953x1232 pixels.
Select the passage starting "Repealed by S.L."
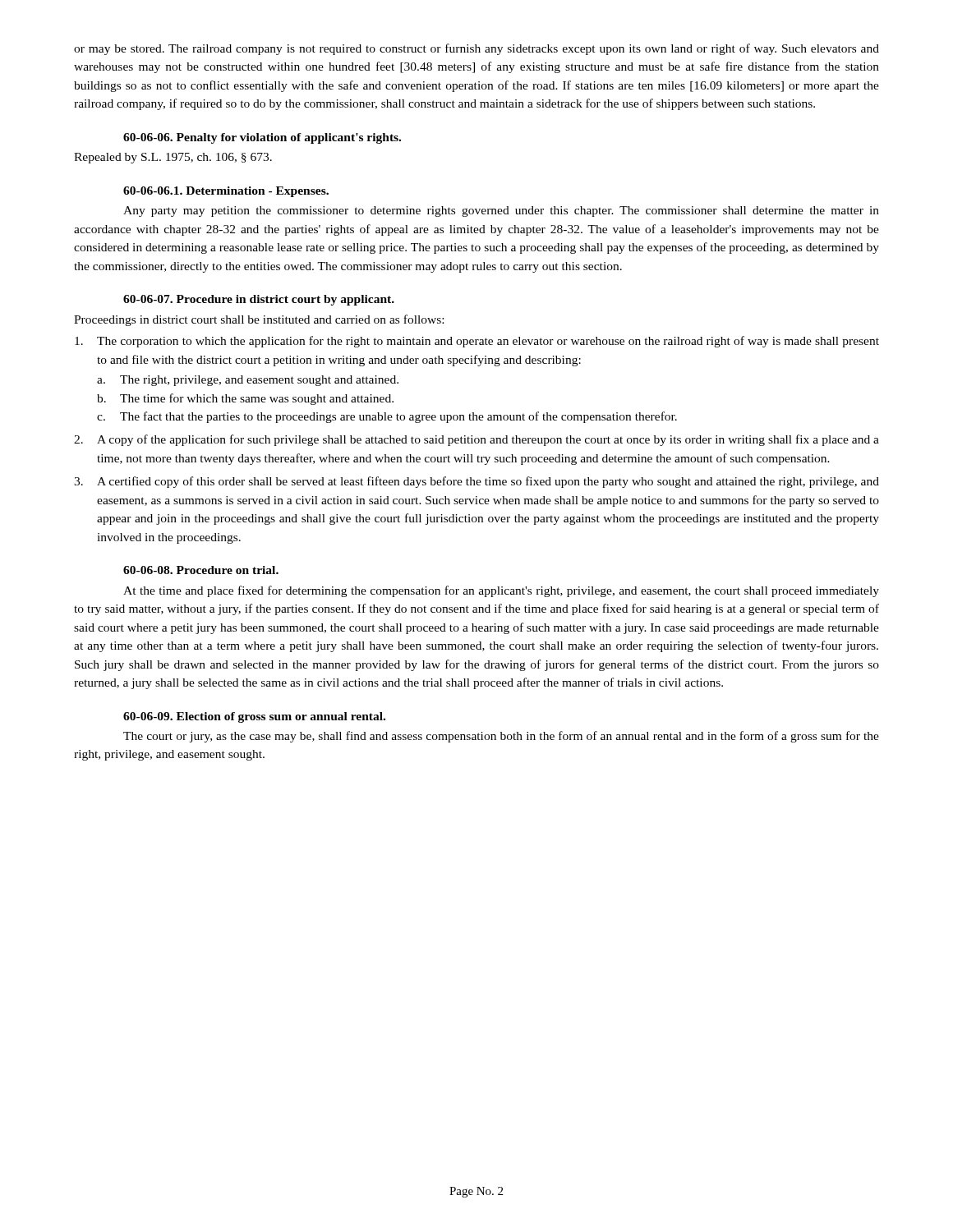click(x=173, y=157)
